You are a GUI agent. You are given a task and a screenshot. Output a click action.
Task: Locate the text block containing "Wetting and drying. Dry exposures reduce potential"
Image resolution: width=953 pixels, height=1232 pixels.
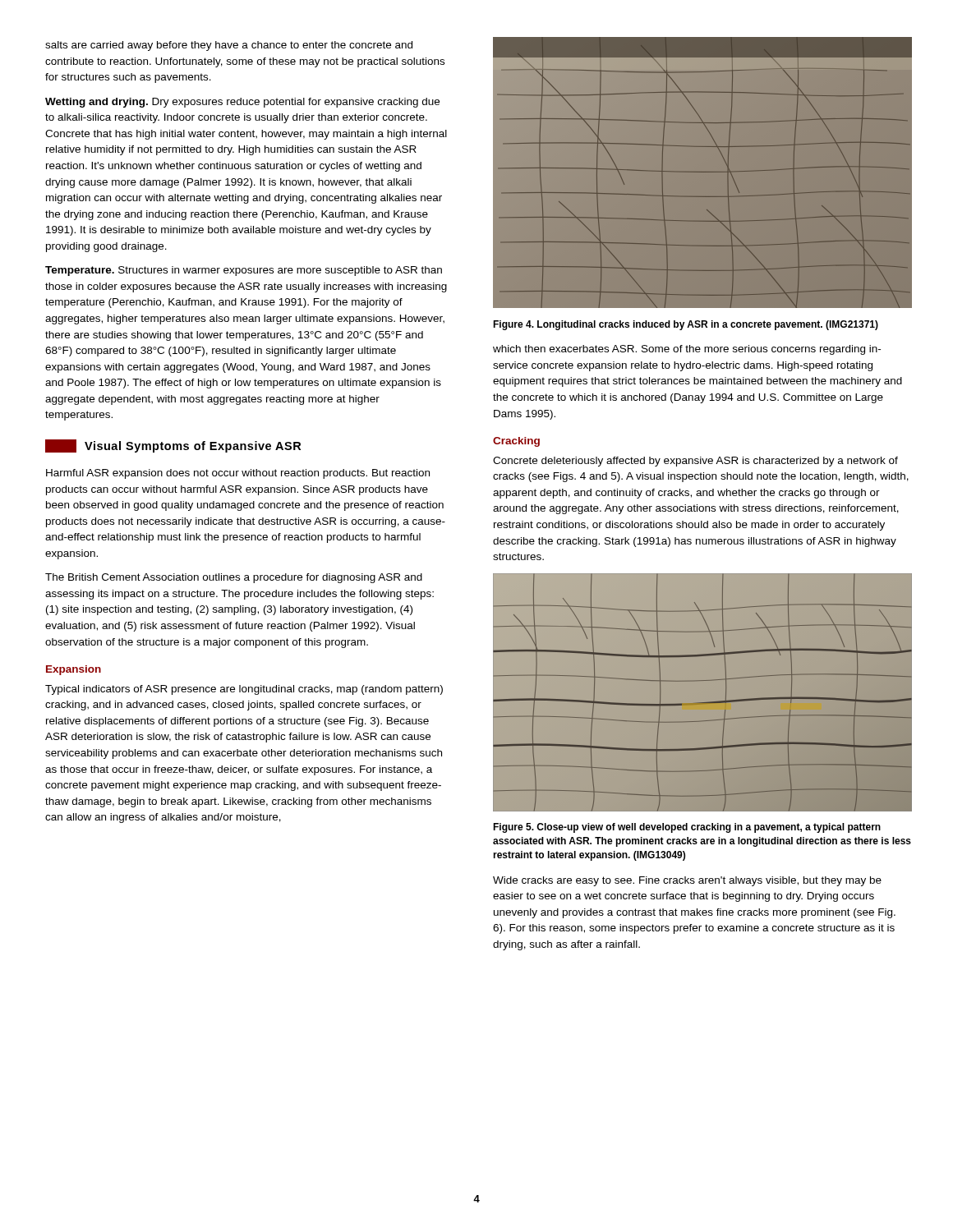coord(246,174)
